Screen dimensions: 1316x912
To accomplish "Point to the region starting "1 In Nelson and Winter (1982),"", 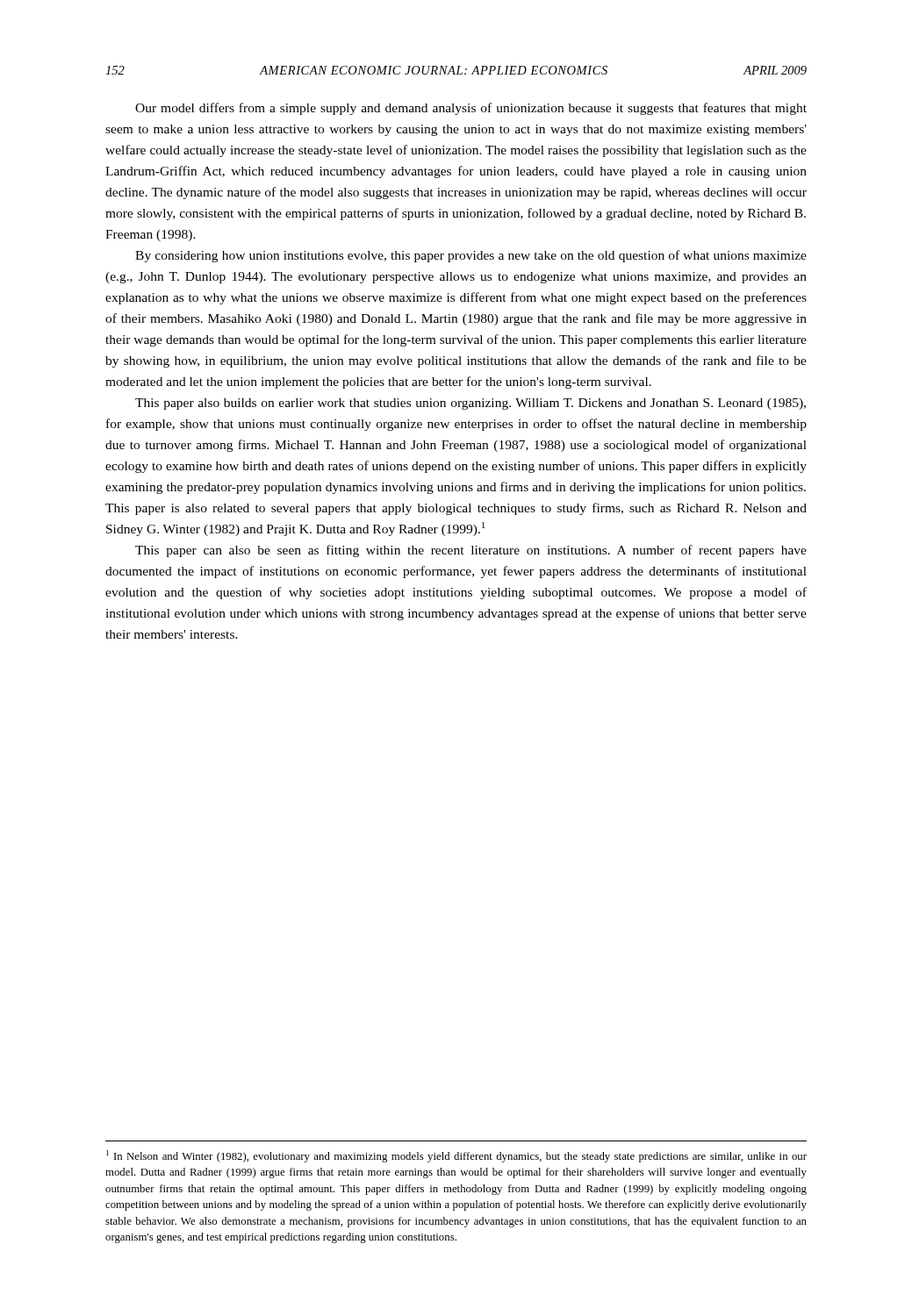I will [456, 1197].
